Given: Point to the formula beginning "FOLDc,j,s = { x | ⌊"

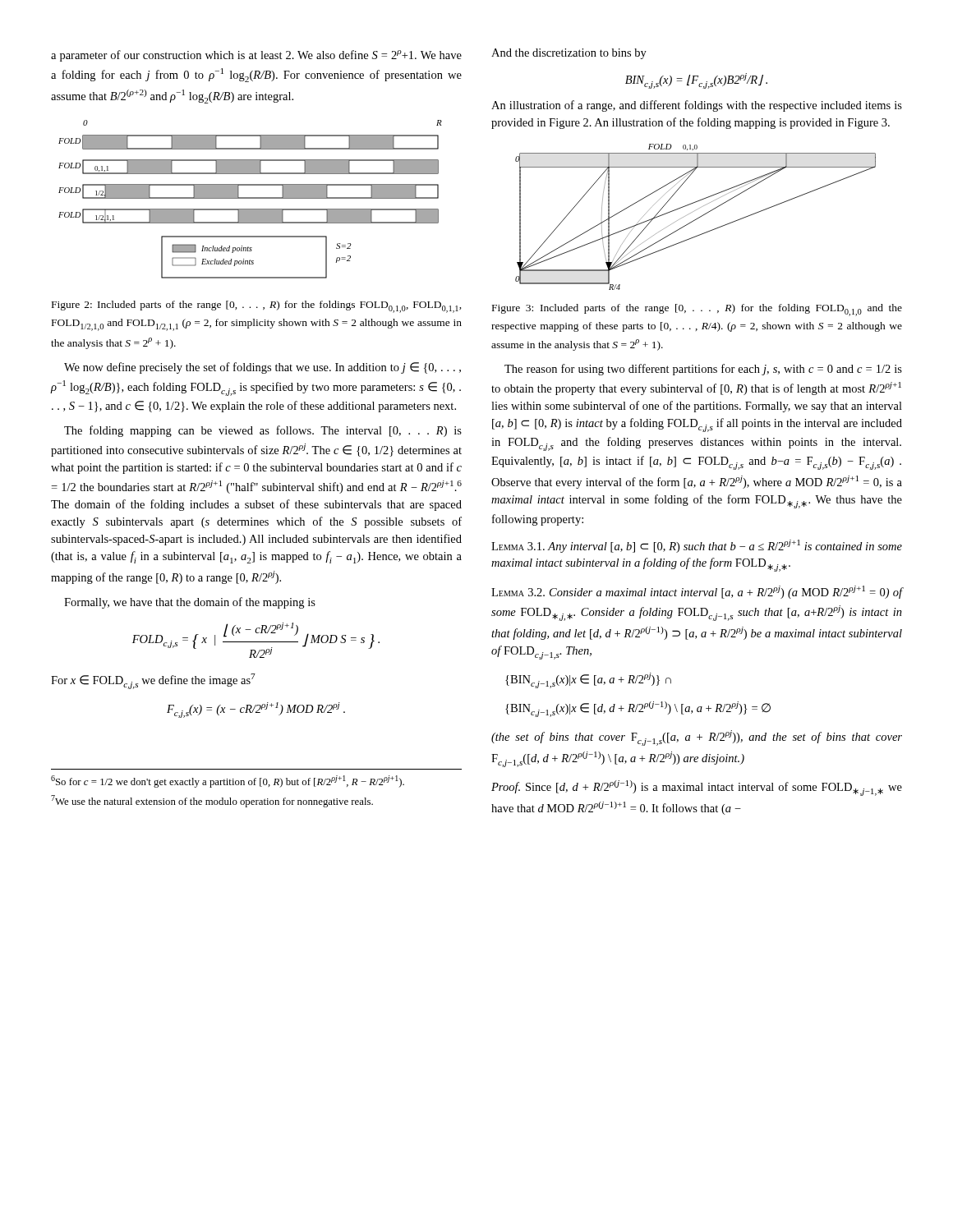Looking at the screenshot, I should pos(256,641).
